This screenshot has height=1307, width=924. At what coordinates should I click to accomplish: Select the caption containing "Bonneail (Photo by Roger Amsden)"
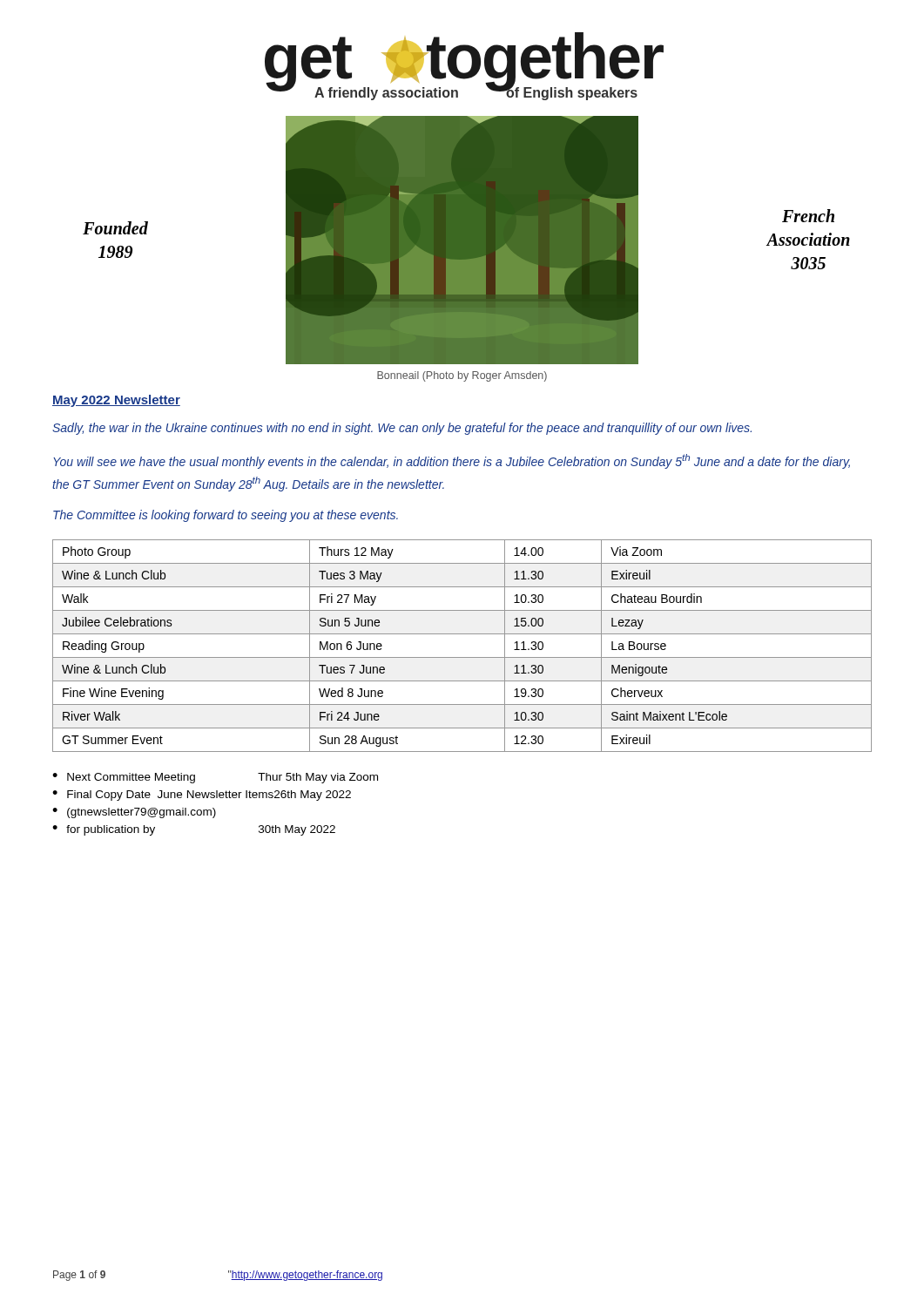point(462,376)
